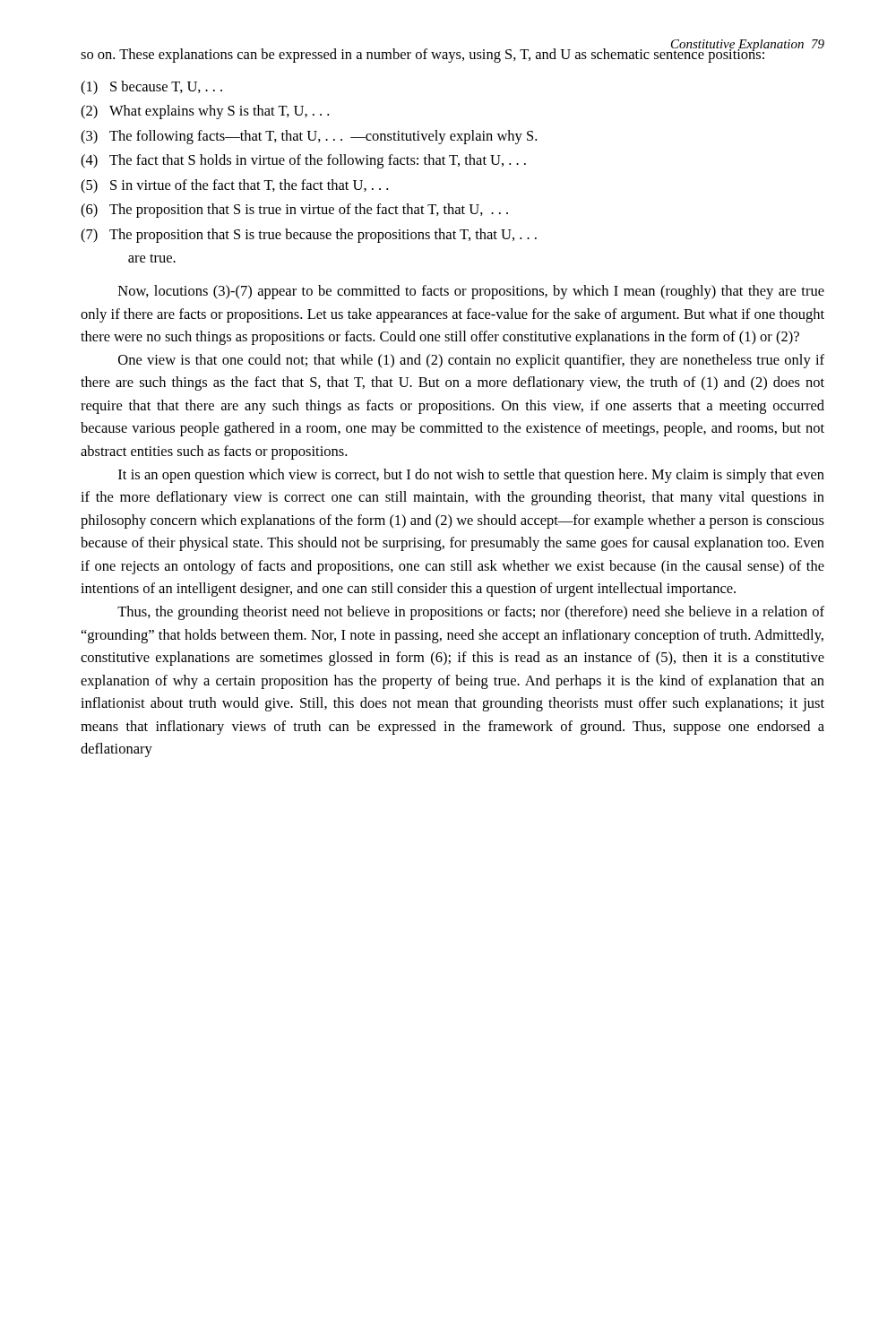Screen dimensions: 1344x896
Task: Locate the region starting "(1) S because"
Action: click(151, 88)
